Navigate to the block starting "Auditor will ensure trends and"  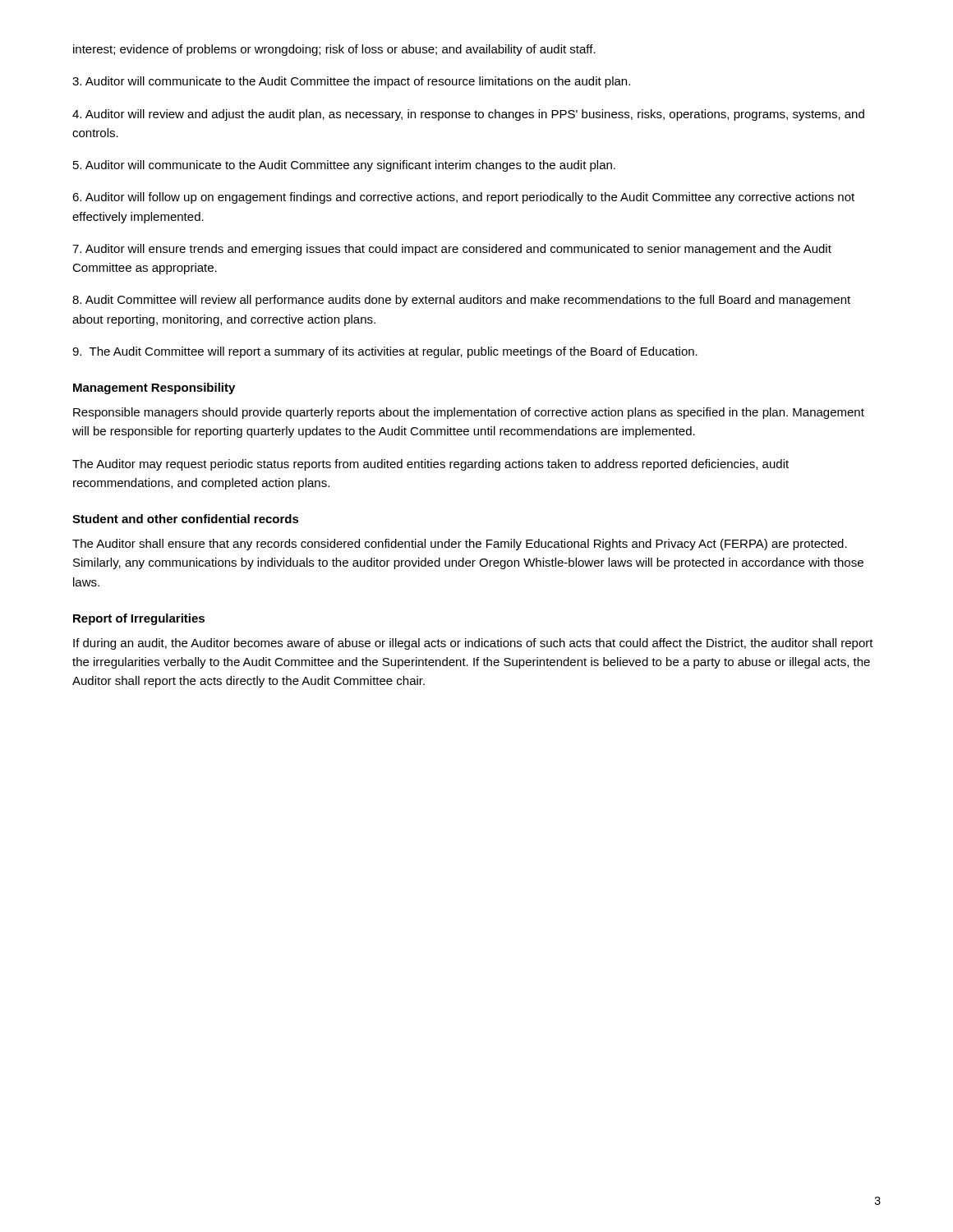point(452,258)
